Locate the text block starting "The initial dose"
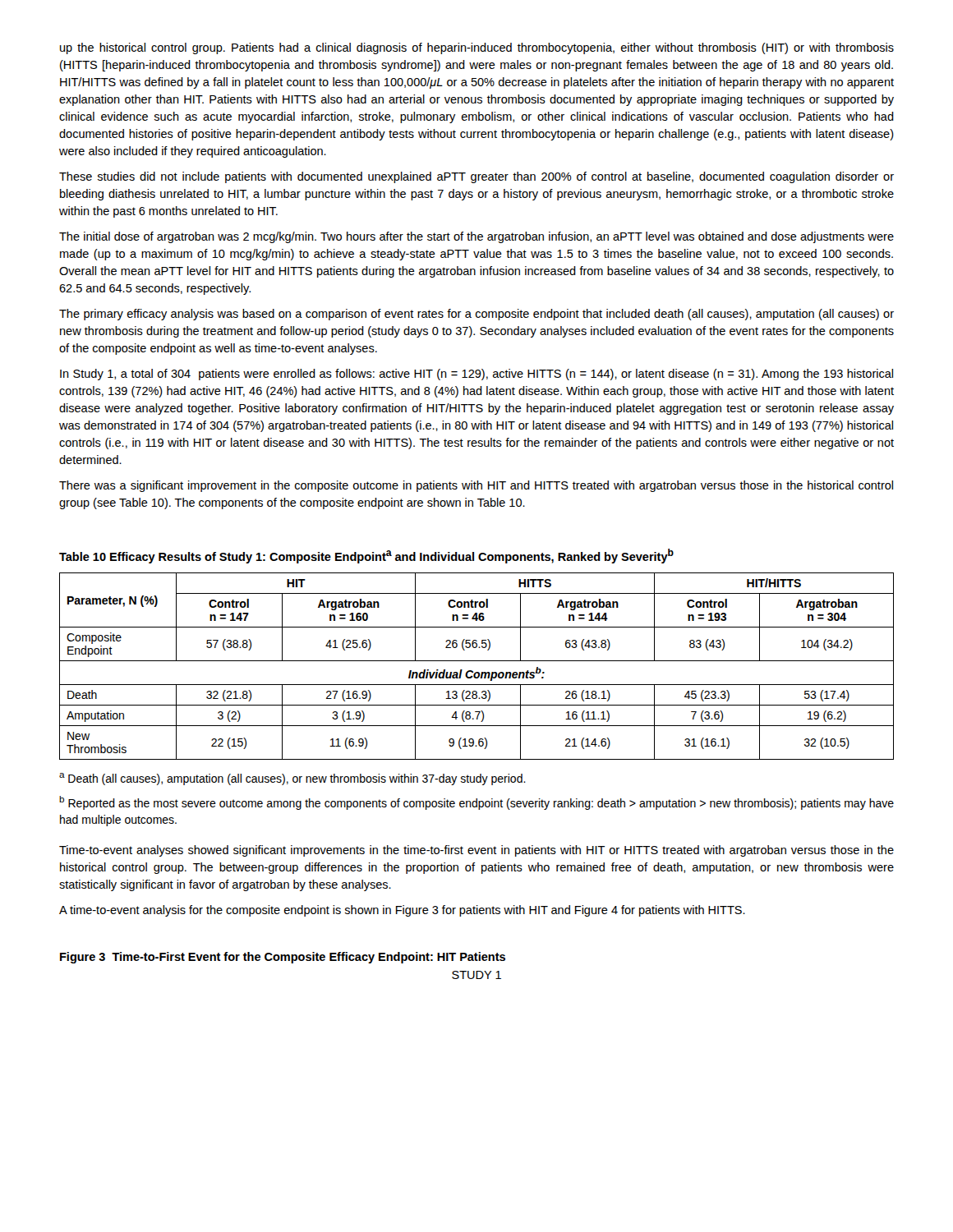Image resolution: width=953 pixels, height=1232 pixels. (476, 263)
